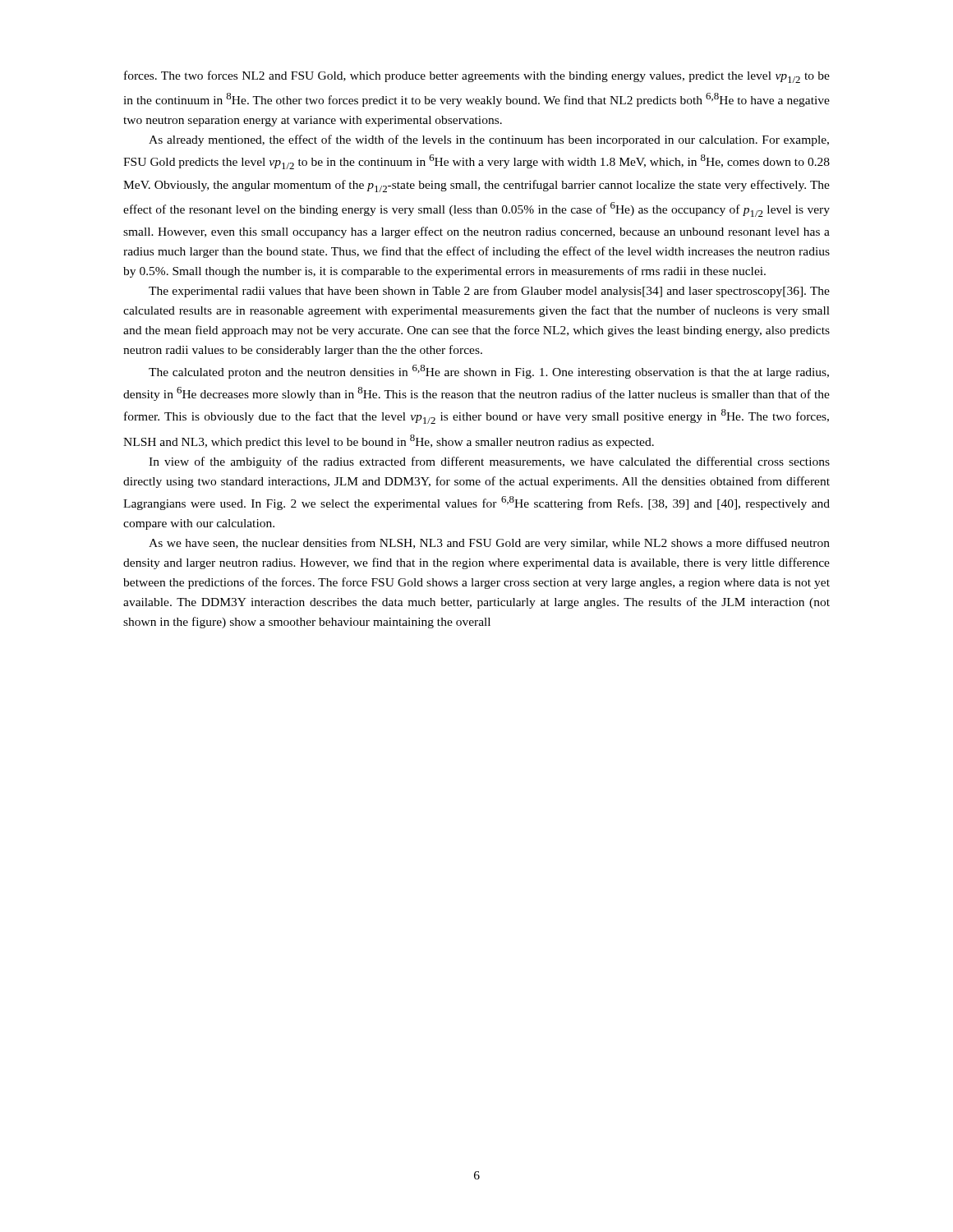Image resolution: width=953 pixels, height=1232 pixels.
Task: Click on the element starting "The calculated proton and the"
Action: pyautogui.click(x=476, y=406)
